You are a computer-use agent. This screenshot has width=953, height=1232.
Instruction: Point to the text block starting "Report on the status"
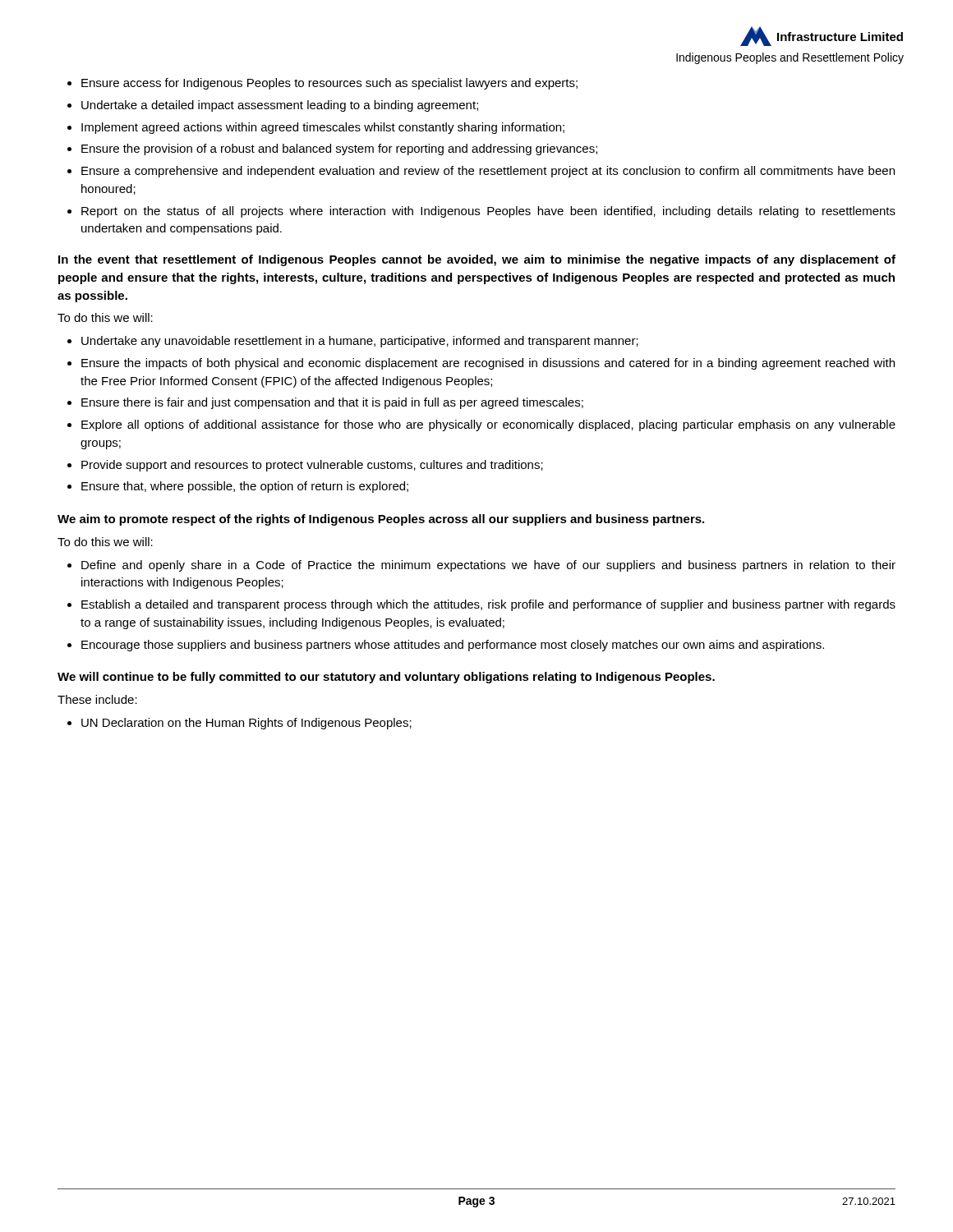pos(488,219)
